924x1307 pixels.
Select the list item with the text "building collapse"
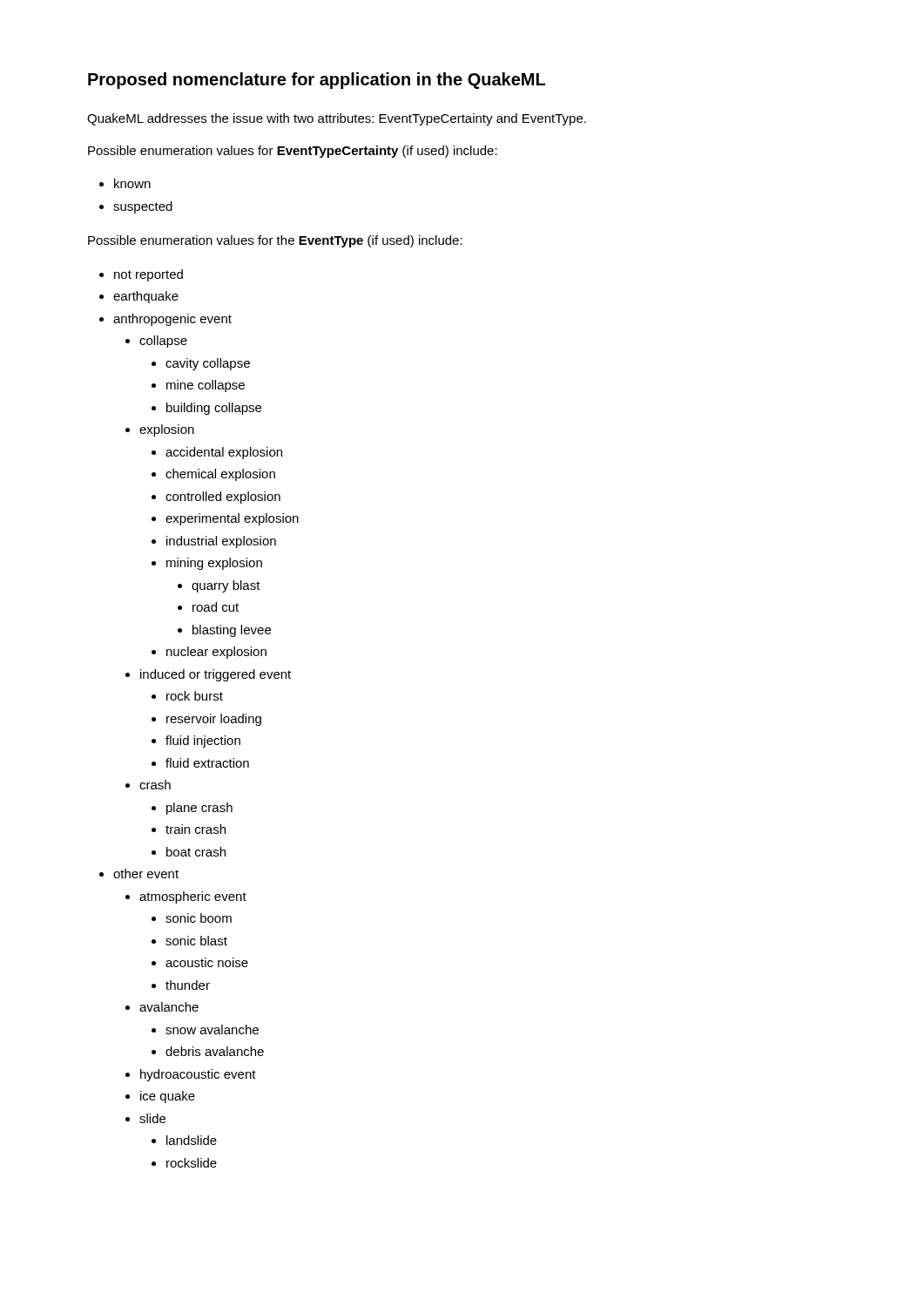click(x=214, y=407)
